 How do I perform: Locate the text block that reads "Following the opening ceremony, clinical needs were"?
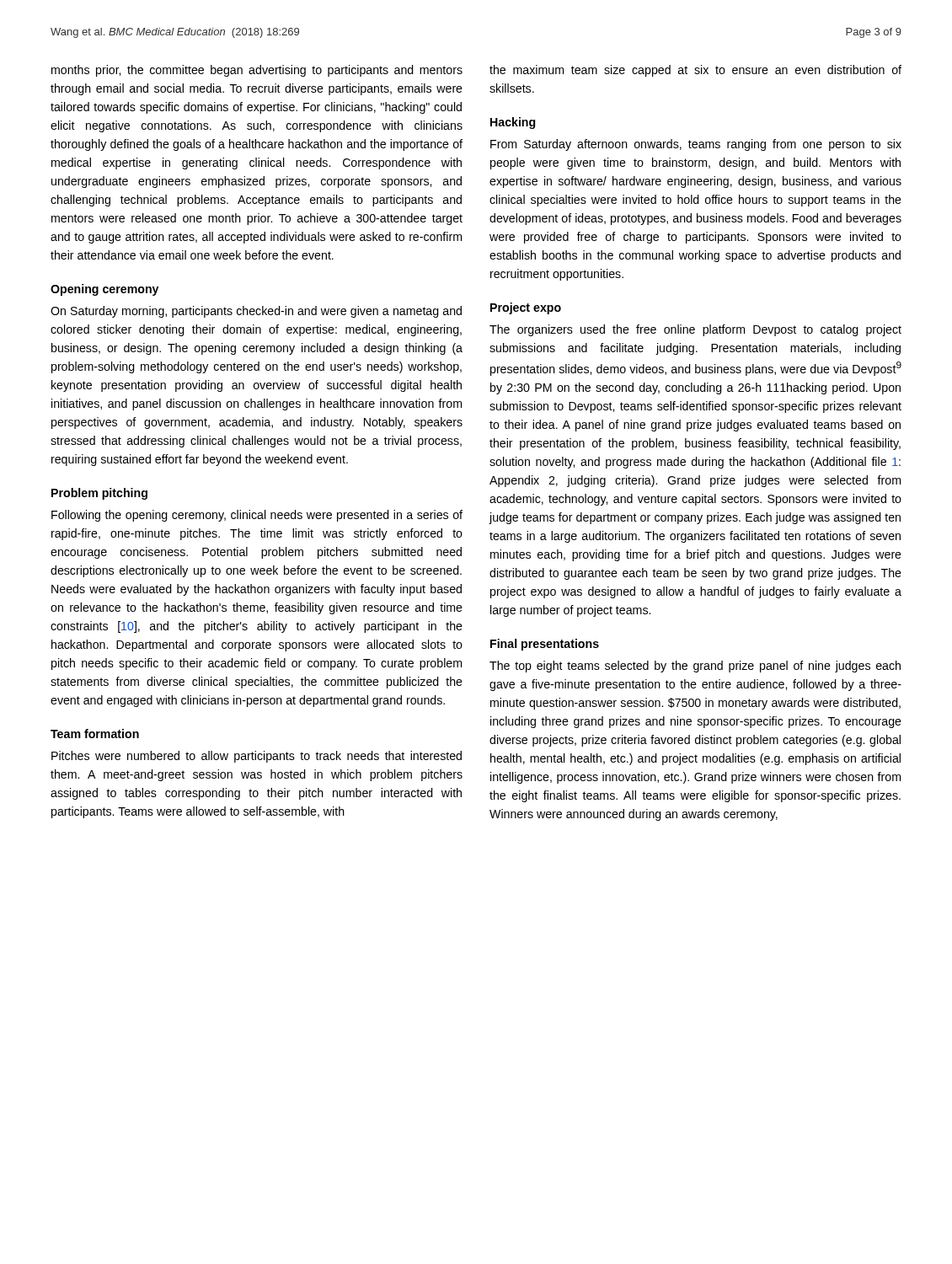[257, 608]
